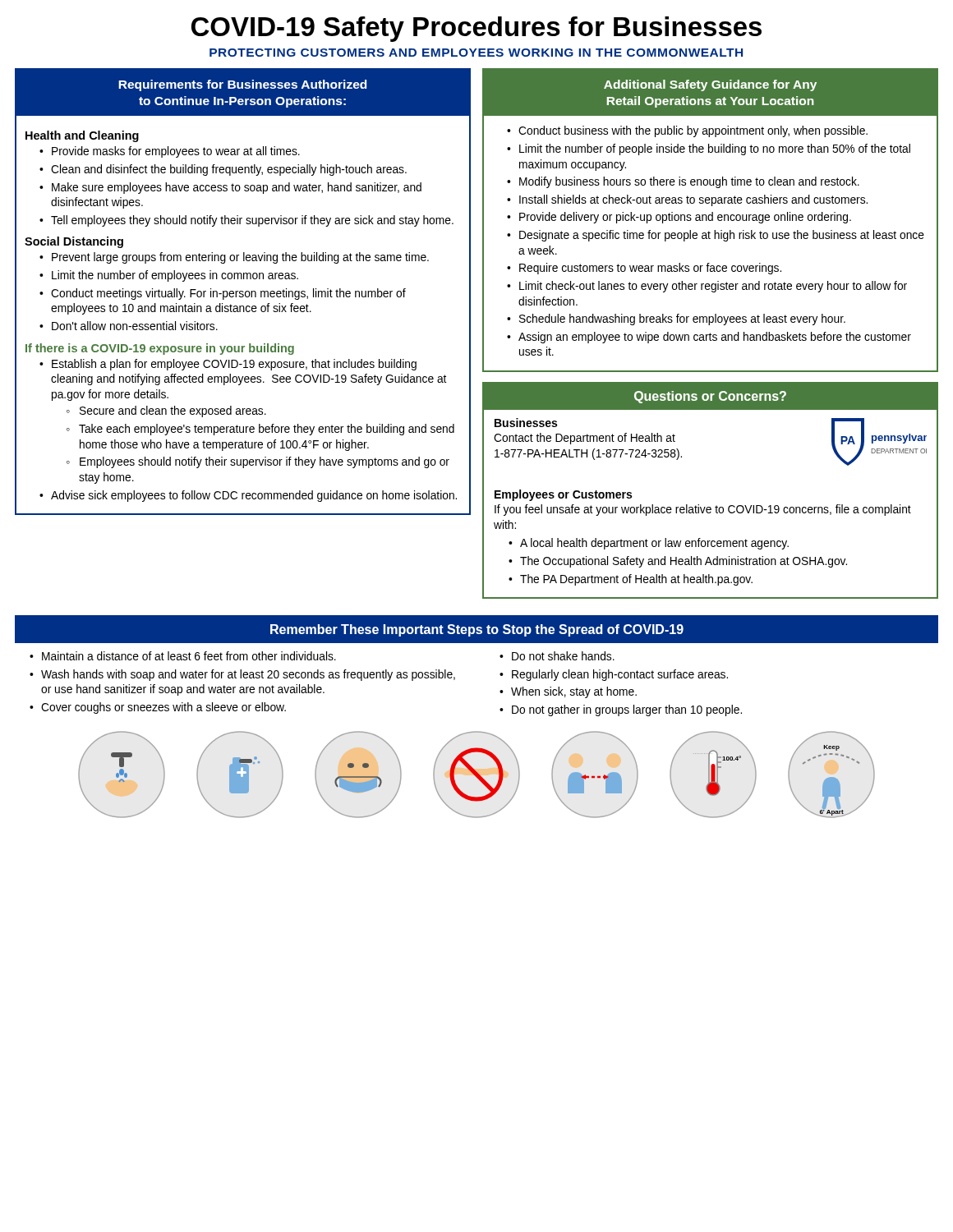Screen dimensions: 1232x953
Task: Click on the element starting "Cover coughs or sneezes with"
Action: 164,708
